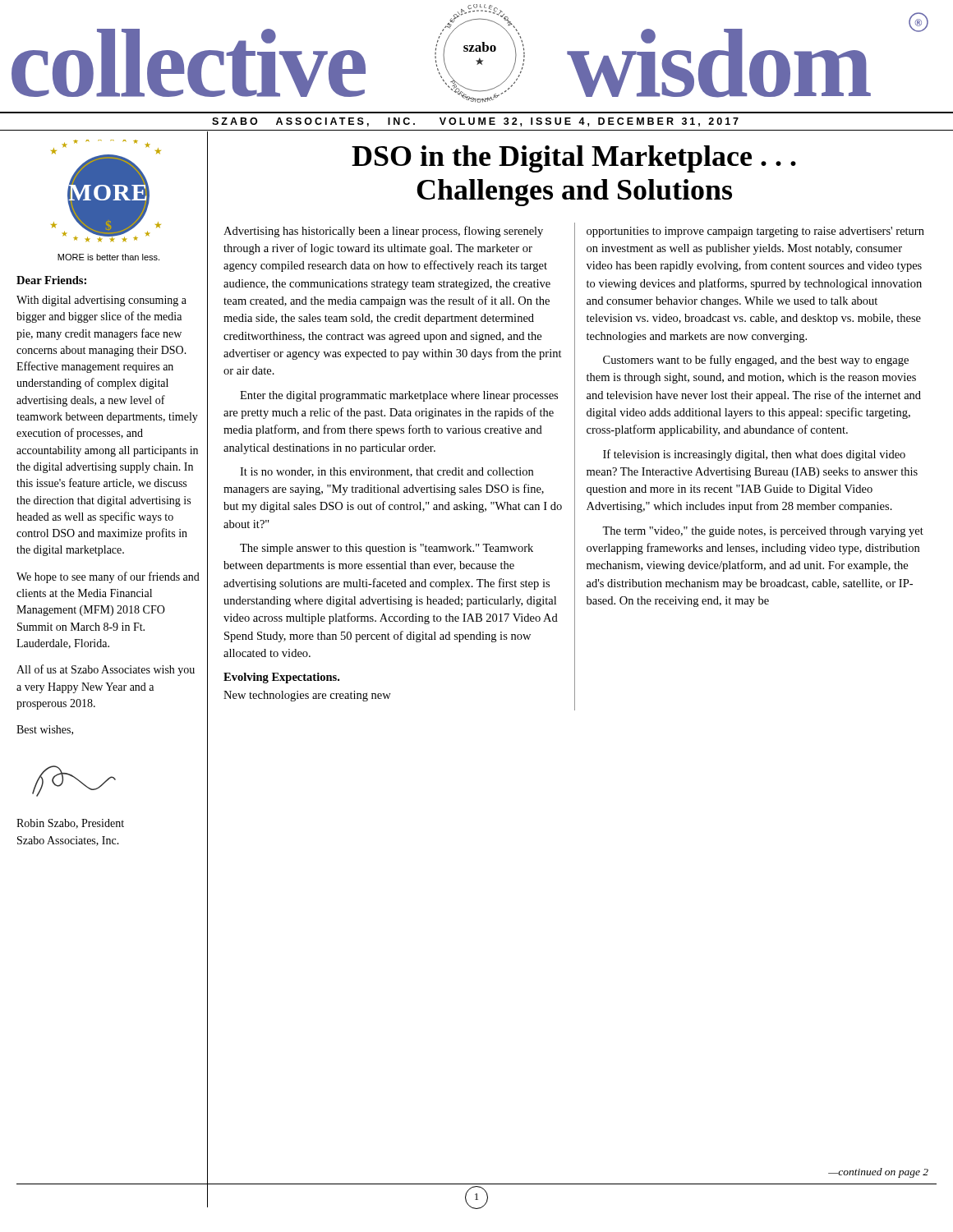Click on the text block with the text "We hope to see many of our friends"

[x=108, y=610]
